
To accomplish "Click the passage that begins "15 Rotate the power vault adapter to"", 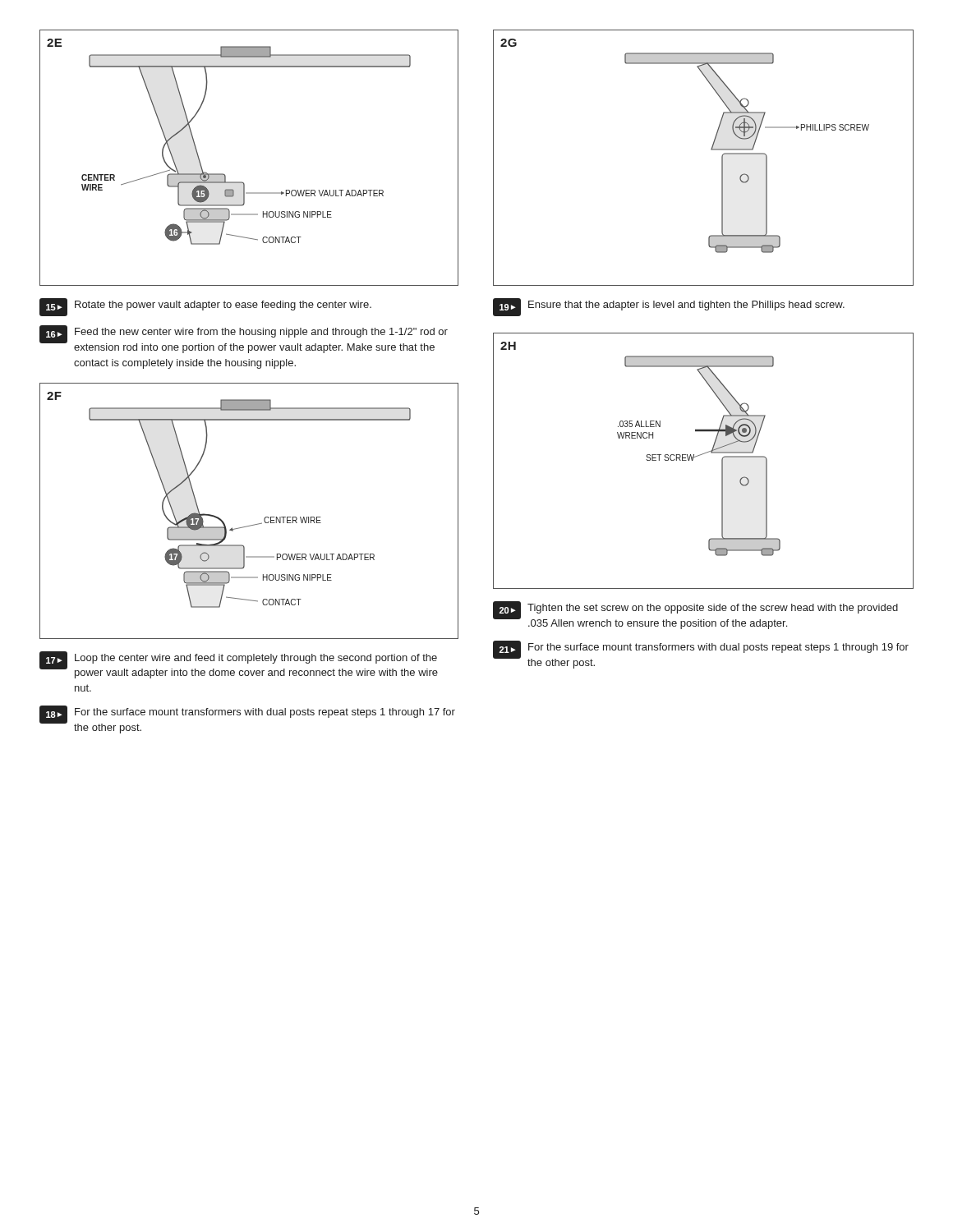I will tap(206, 307).
